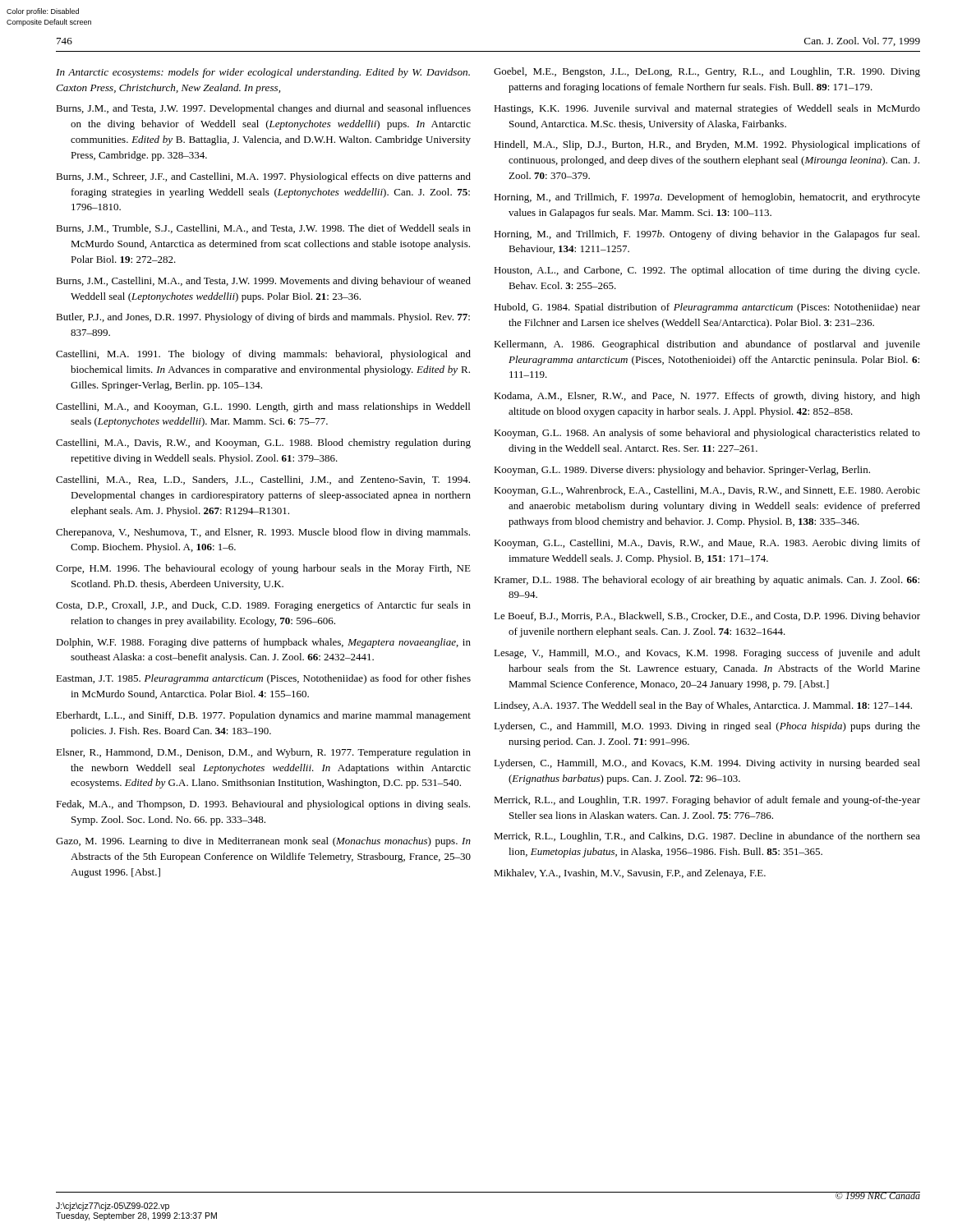Screen dimensions: 1232x976
Task: Where is the passage that starts "Le Boeuf, B.J., Morris, P.A., Blackwell,"?
Action: click(x=707, y=624)
